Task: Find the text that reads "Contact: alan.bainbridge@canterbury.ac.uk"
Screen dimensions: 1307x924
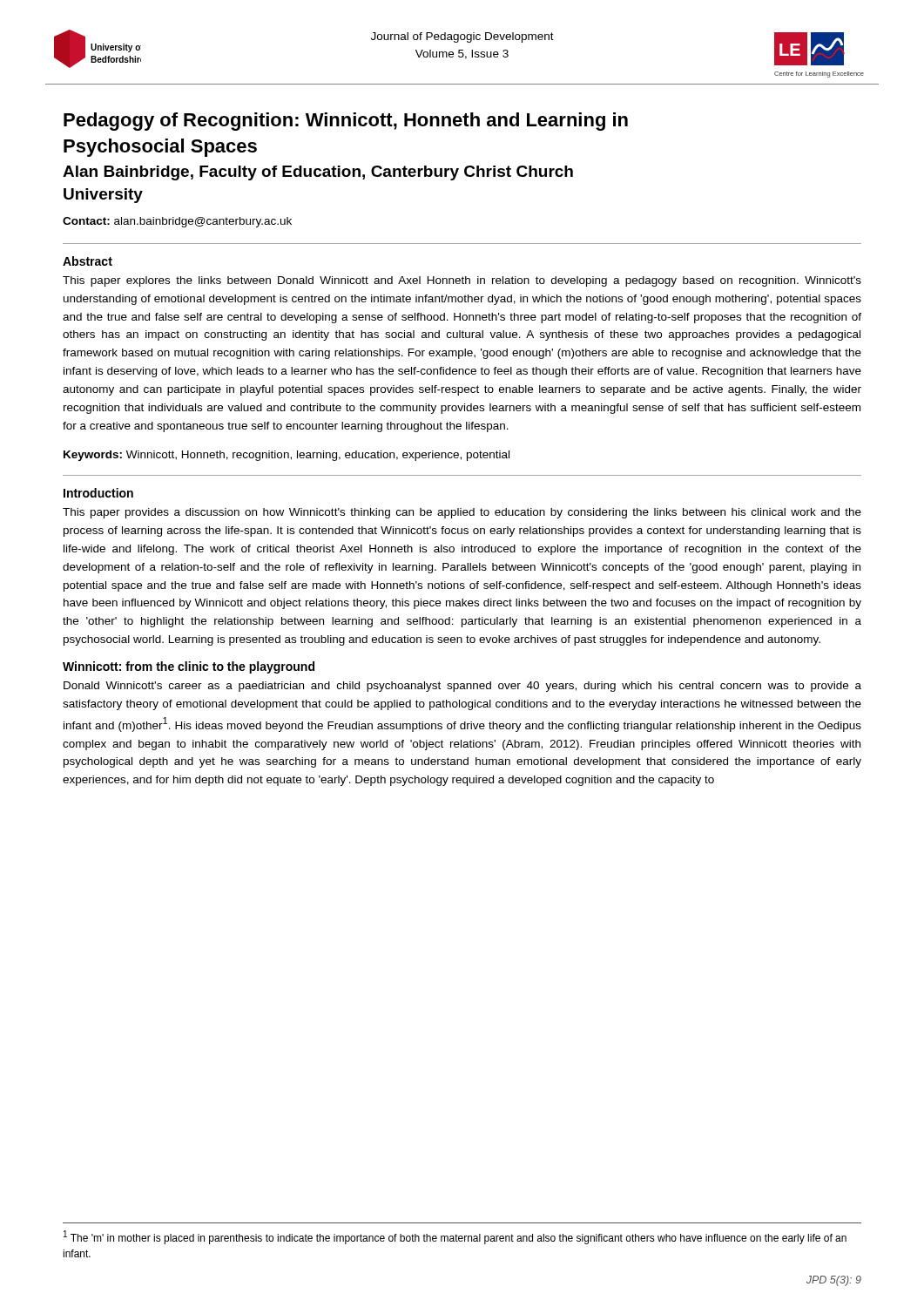Action: point(177,221)
